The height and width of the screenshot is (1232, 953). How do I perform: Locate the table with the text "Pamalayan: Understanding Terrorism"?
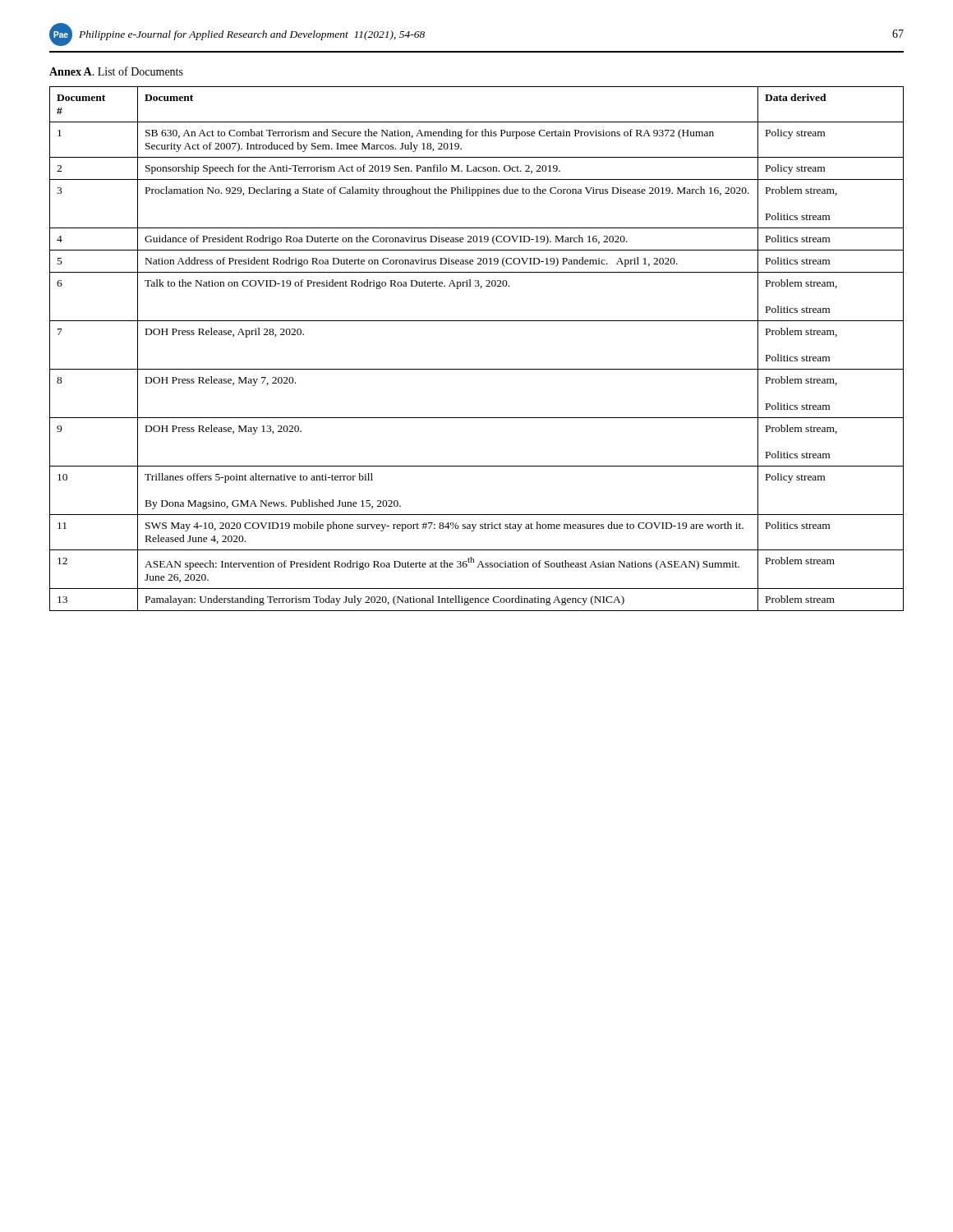coord(476,348)
